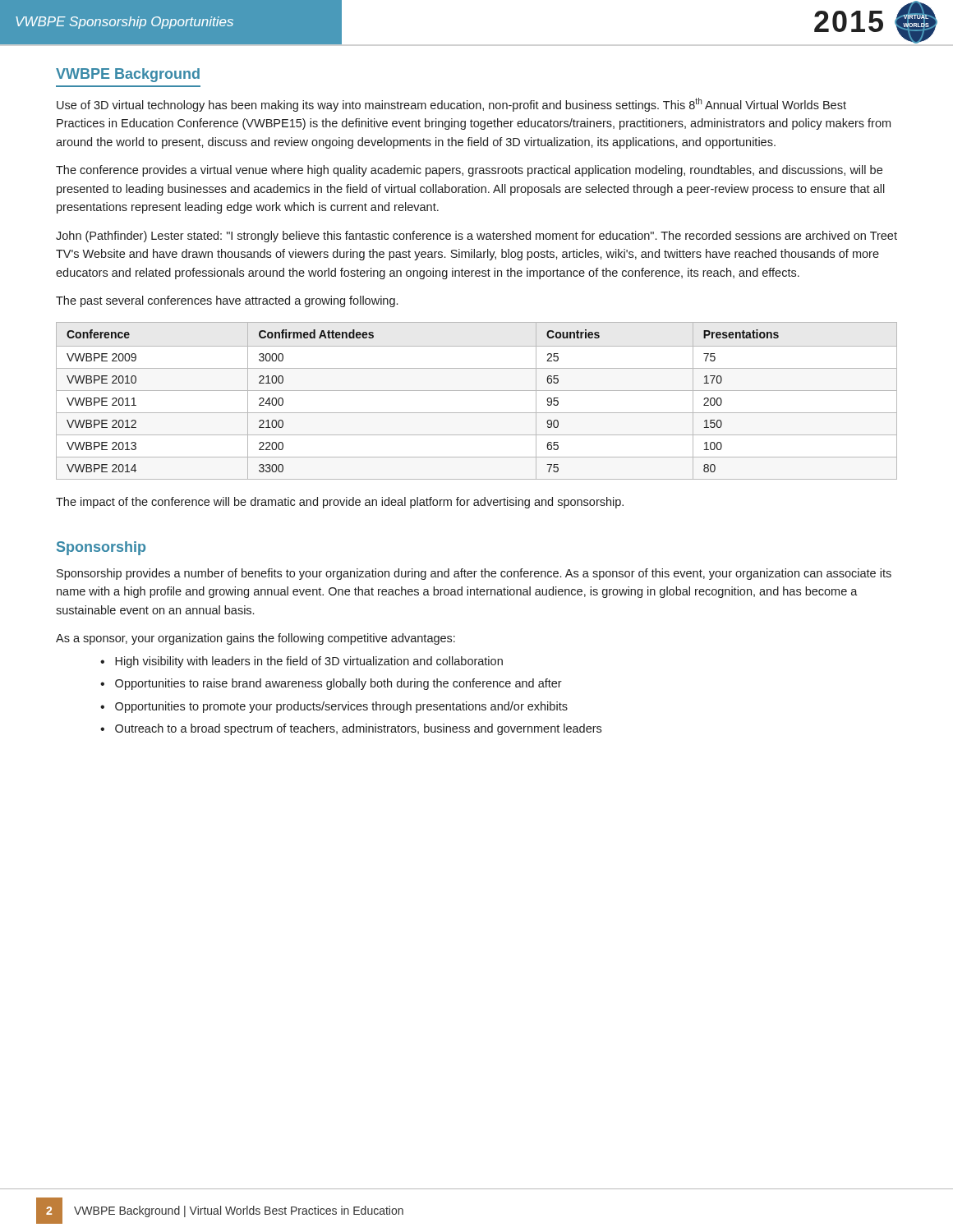This screenshot has height=1232, width=953.
Task: Point to the block starting "• Opportunities to raise brand awareness"
Action: [331, 685]
